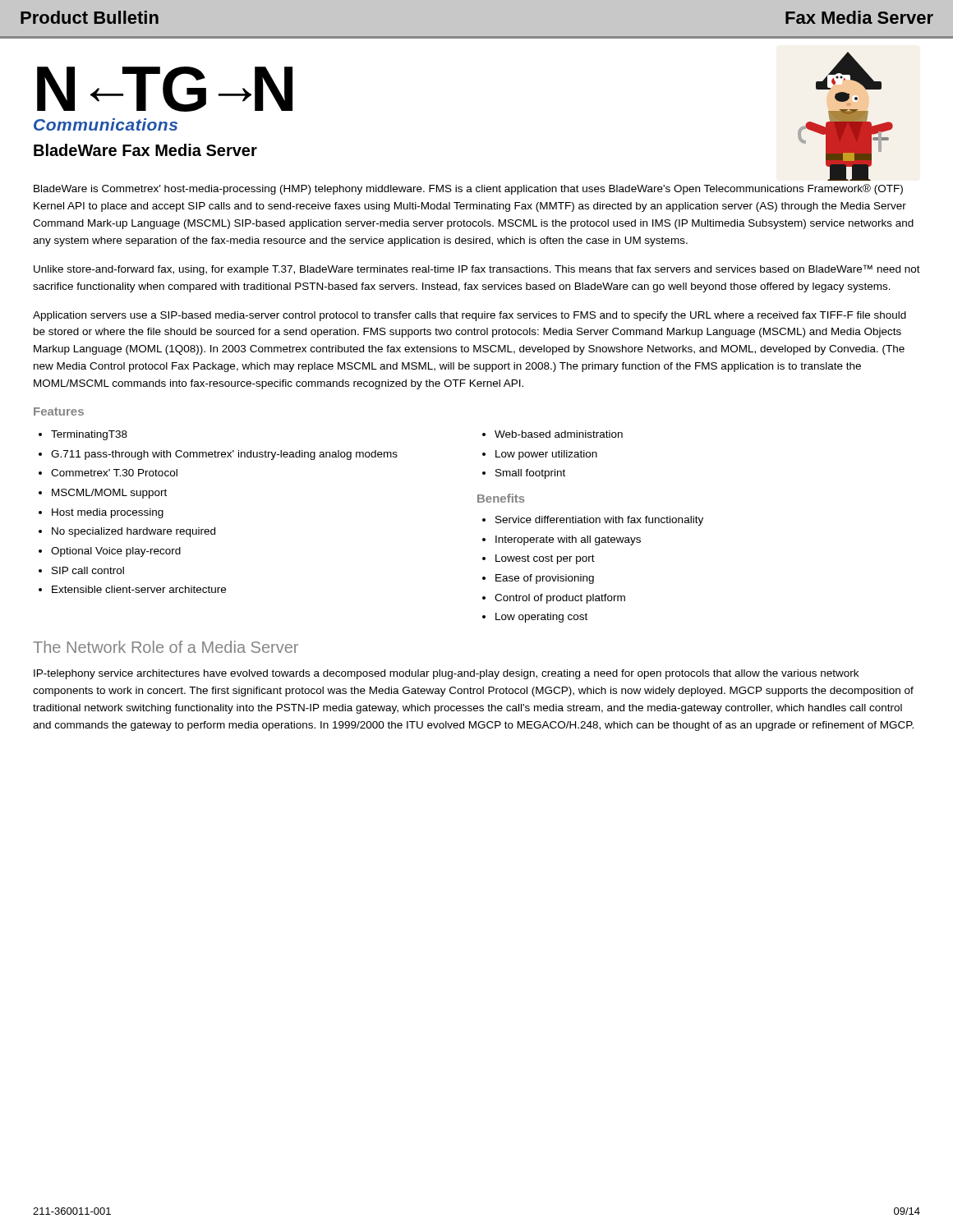Point to the region starting "Low power utilization"
Image resolution: width=953 pixels, height=1232 pixels.
pyautogui.click(x=546, y=454)
